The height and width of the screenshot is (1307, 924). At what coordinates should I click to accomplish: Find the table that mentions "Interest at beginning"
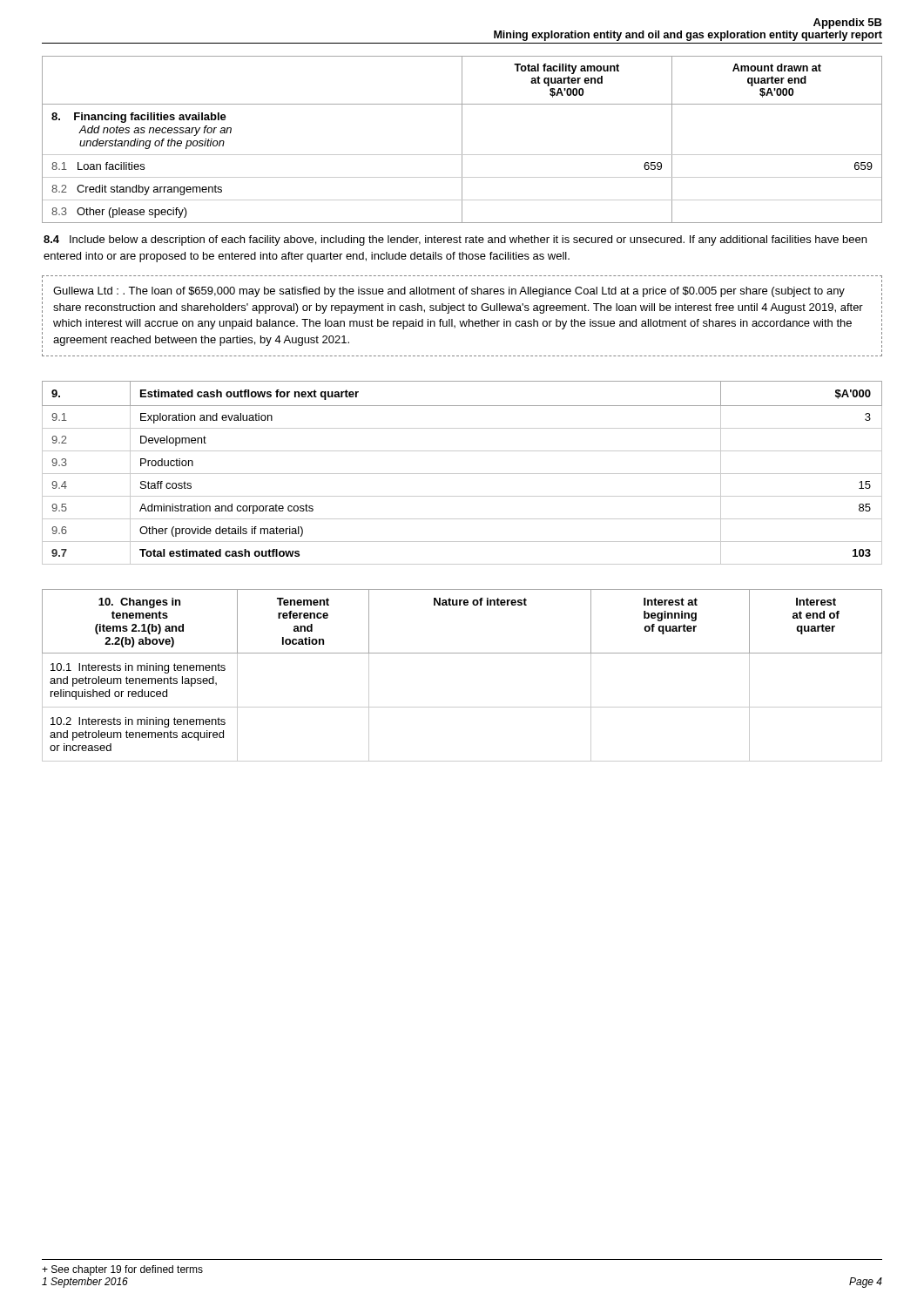462,675
